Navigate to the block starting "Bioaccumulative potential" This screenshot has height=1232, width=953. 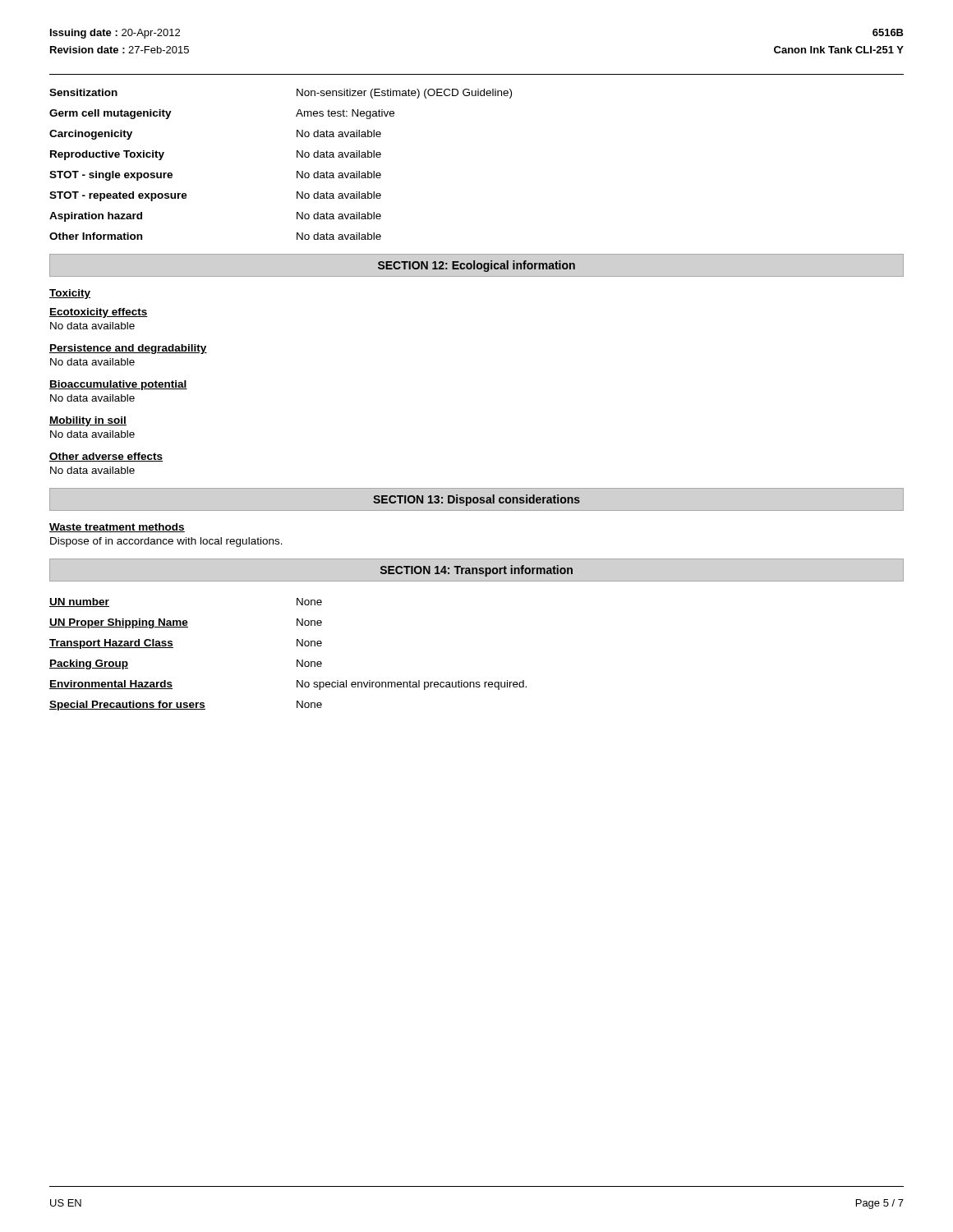tap(118, 384)
